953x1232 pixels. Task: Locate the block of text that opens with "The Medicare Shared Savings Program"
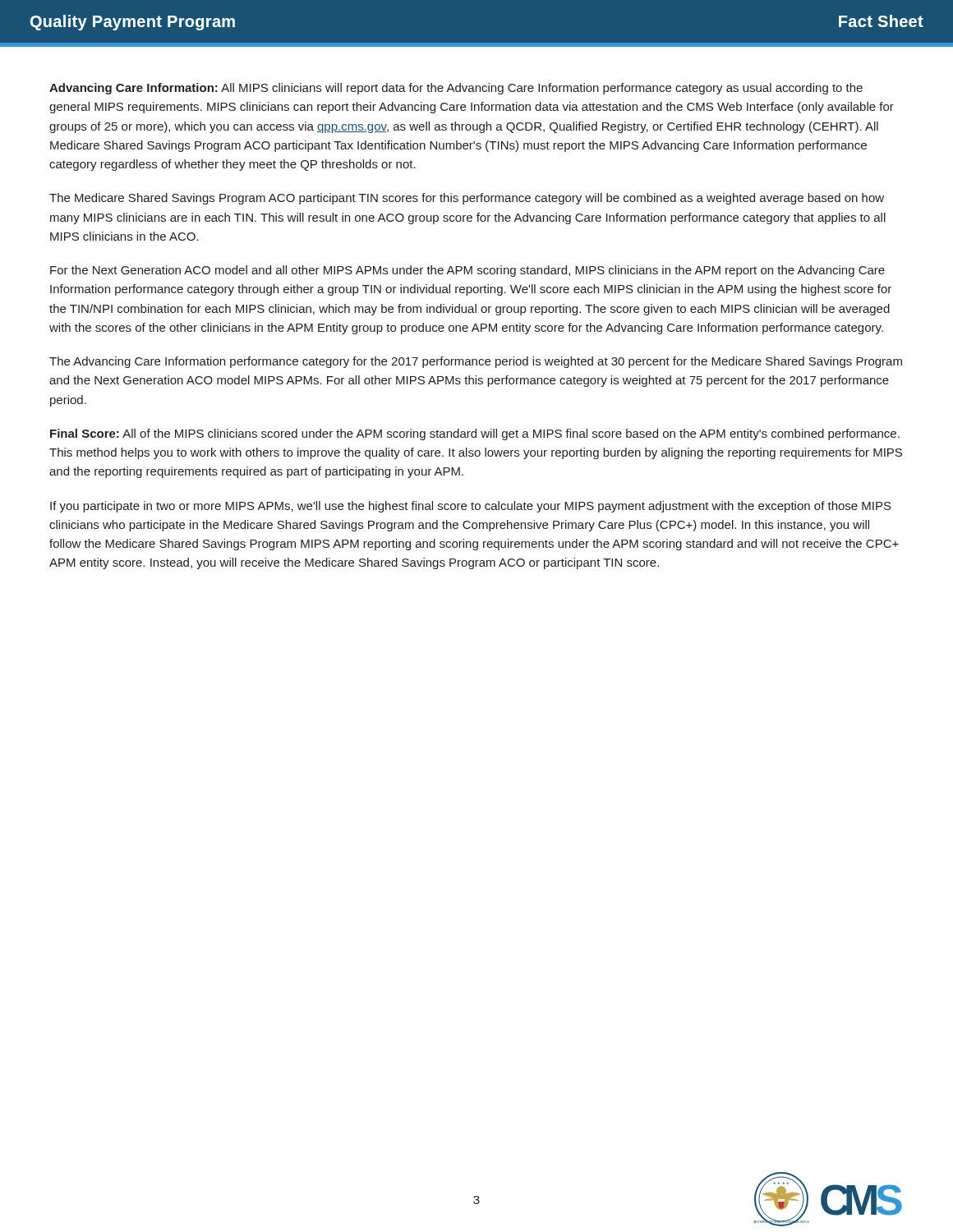pyautogui.click(x=468, y=217)
